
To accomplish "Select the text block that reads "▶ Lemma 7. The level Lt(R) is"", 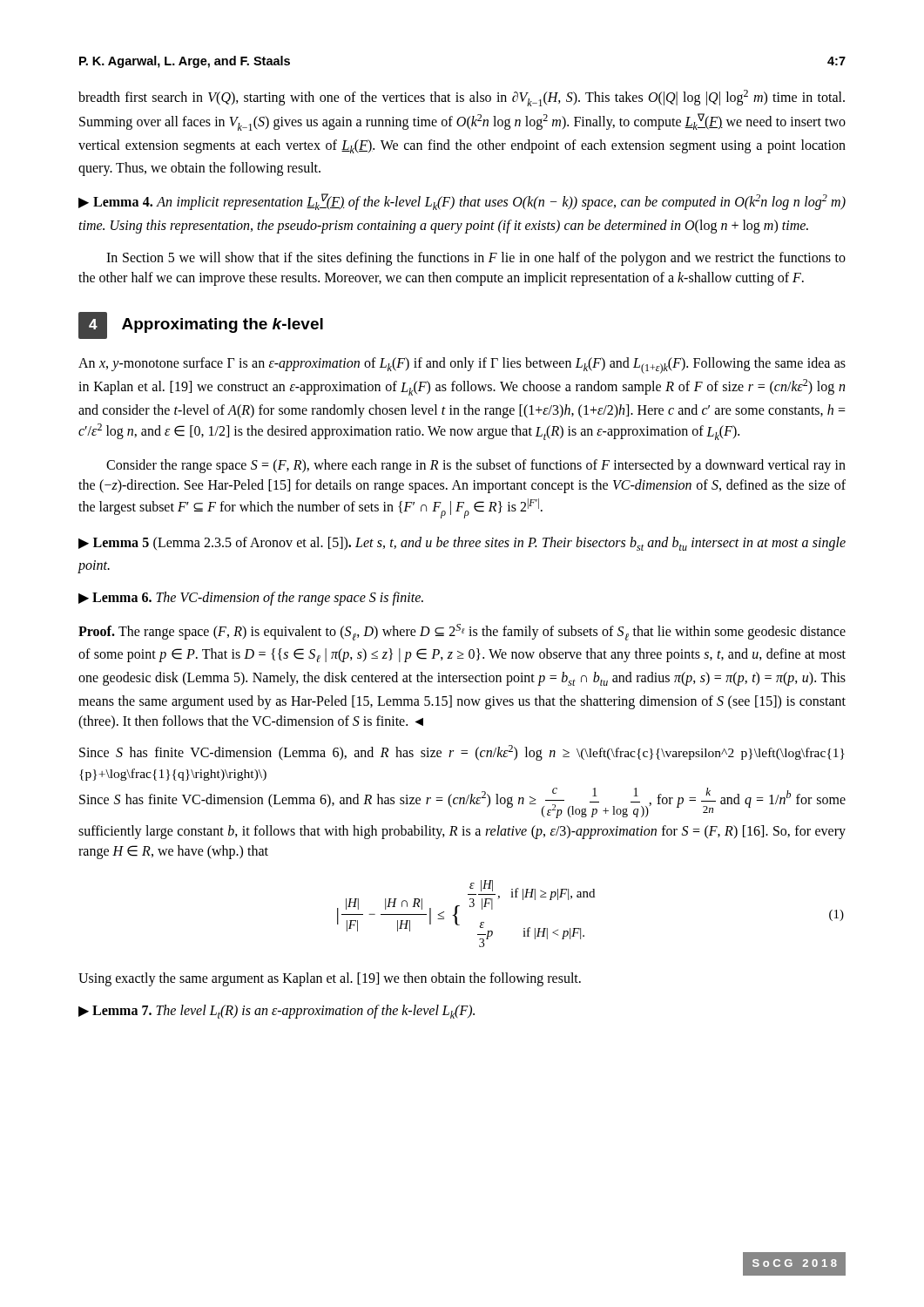I will click(462, 1012).
